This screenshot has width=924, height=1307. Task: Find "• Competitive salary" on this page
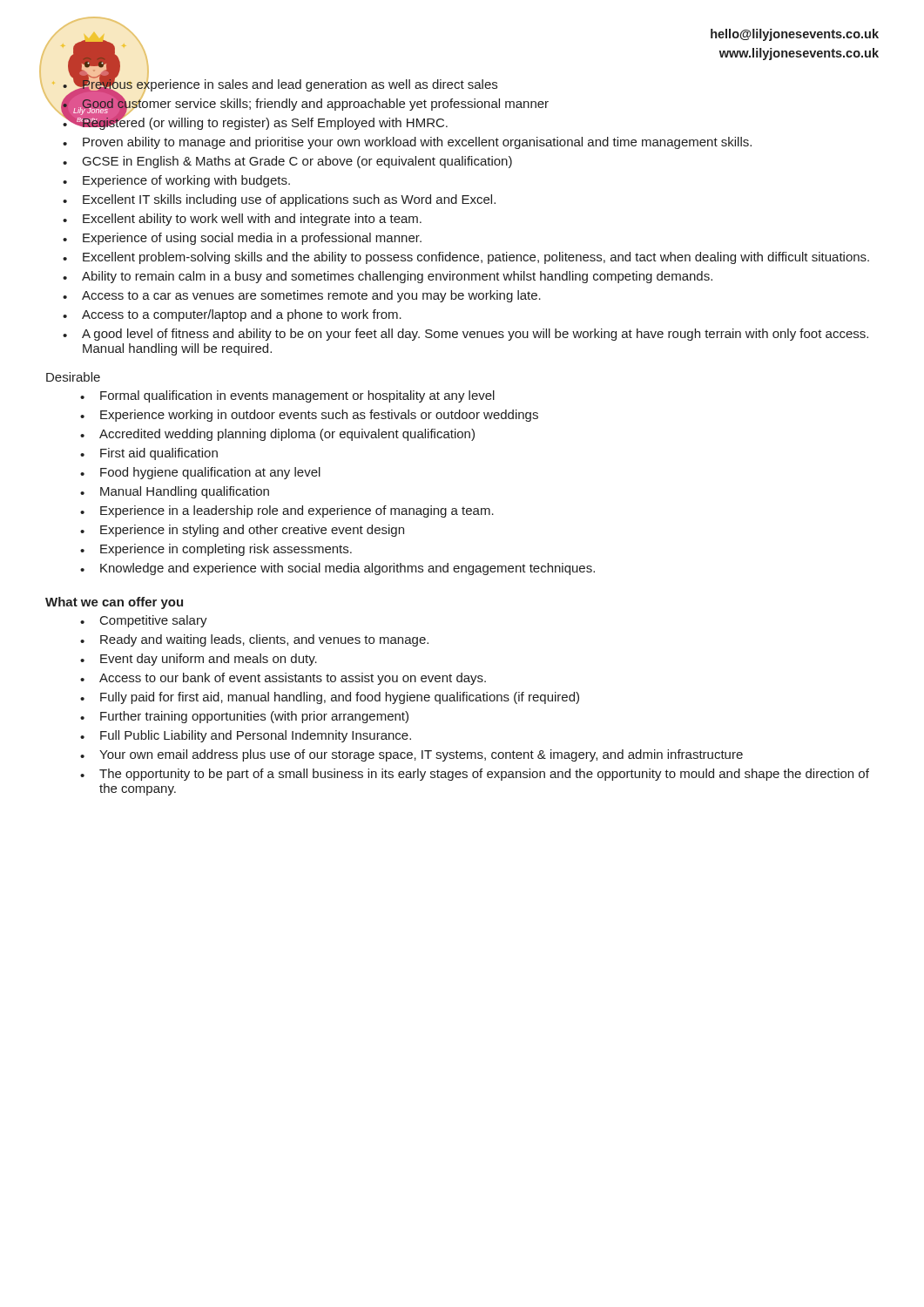143,621
